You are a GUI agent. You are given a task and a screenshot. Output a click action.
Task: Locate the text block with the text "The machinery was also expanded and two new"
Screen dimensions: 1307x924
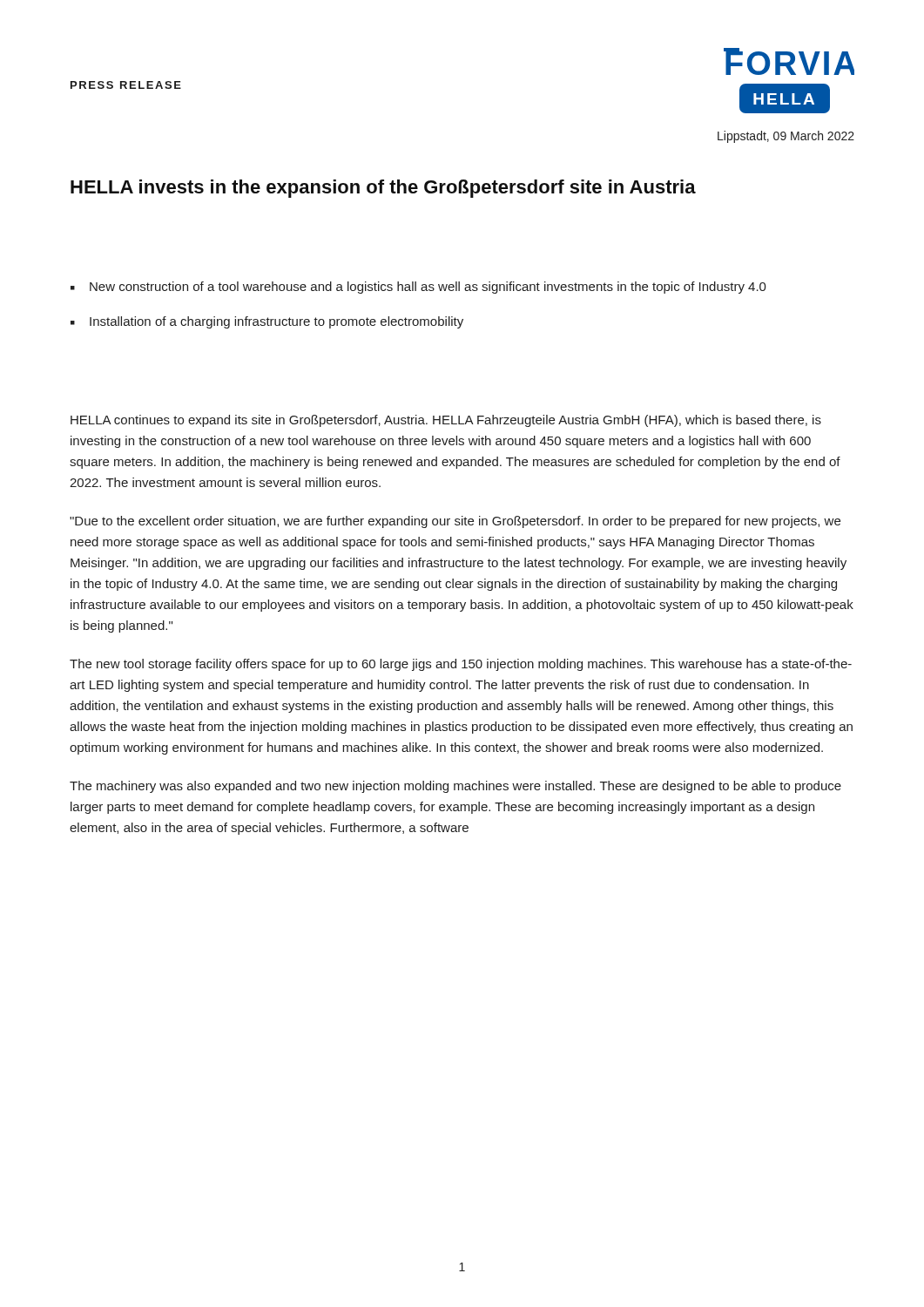[456, 806]
